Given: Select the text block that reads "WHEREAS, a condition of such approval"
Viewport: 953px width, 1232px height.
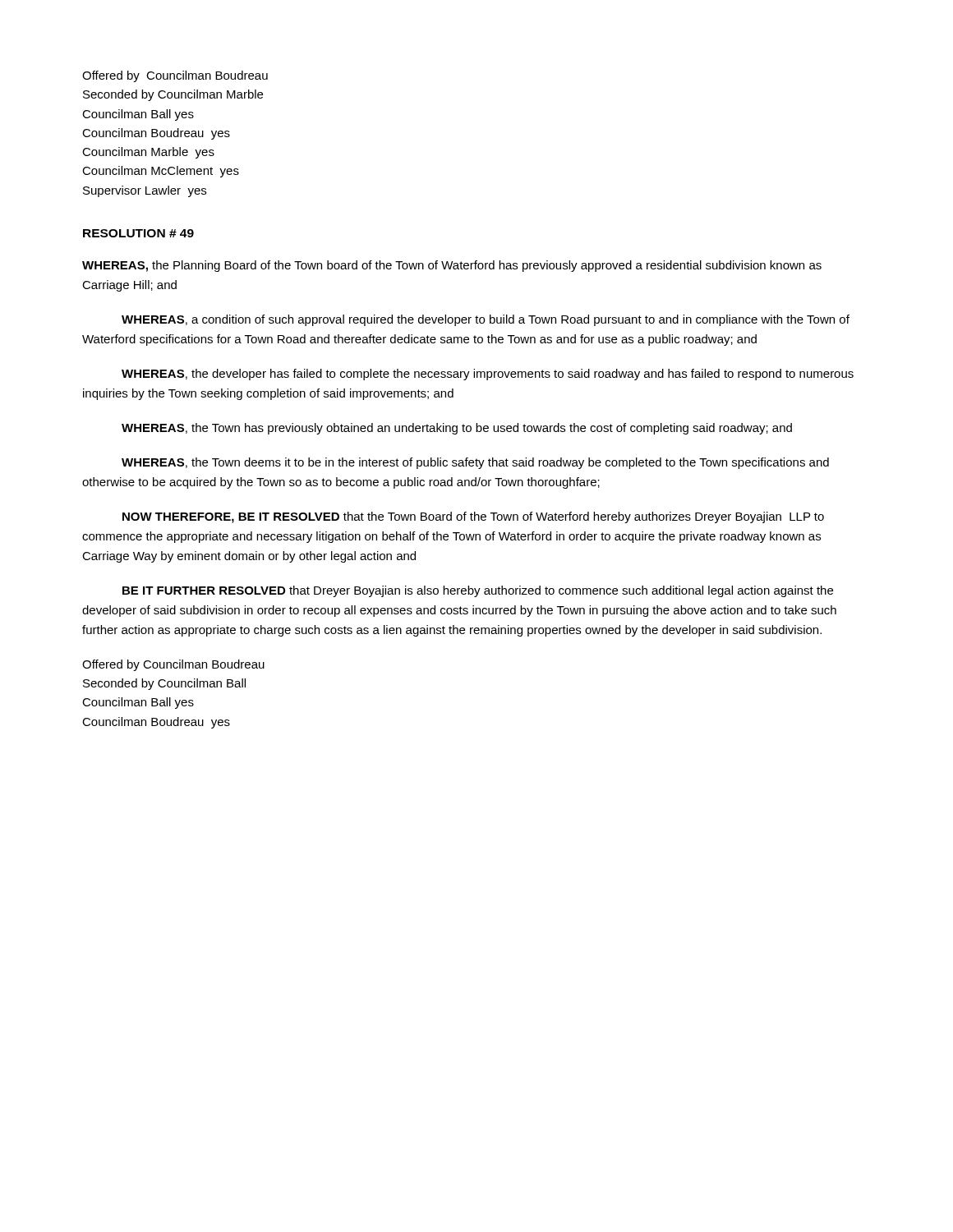Looking at the screenshot, I should (466, 329).
